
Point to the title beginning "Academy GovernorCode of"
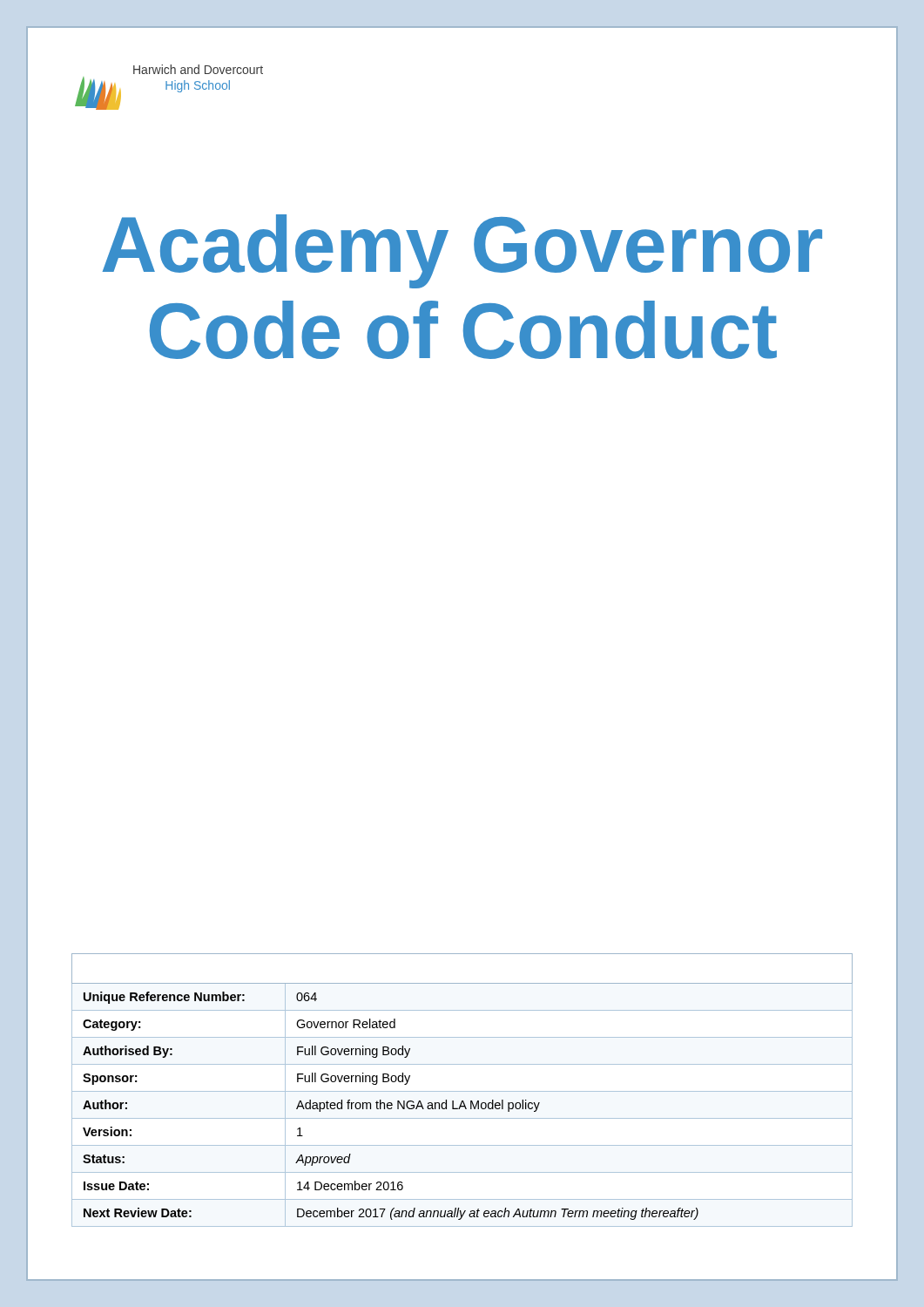[462, 288]
